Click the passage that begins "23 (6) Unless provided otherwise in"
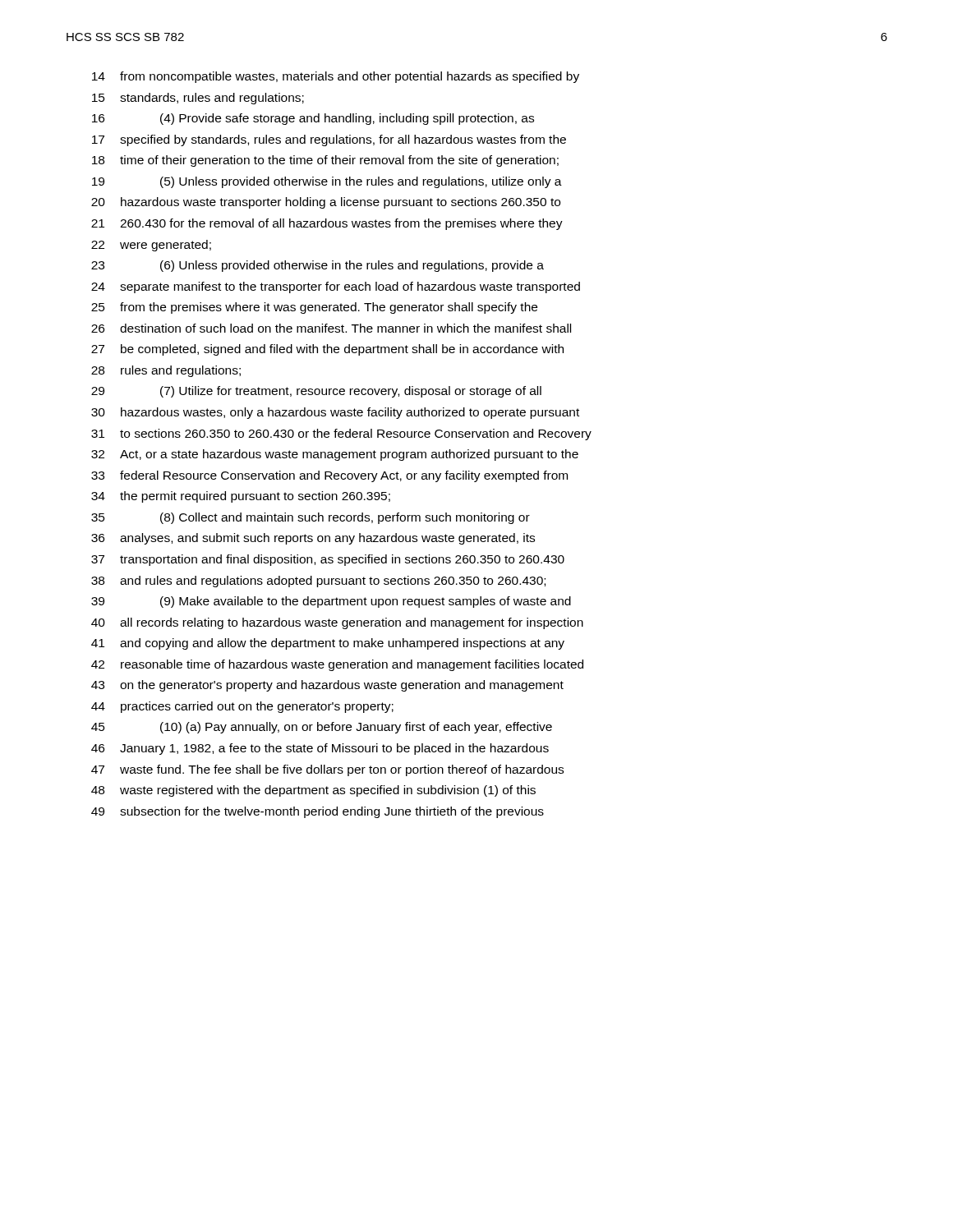Viewport: 953px width, 1232px height. [x=476, y=265]
